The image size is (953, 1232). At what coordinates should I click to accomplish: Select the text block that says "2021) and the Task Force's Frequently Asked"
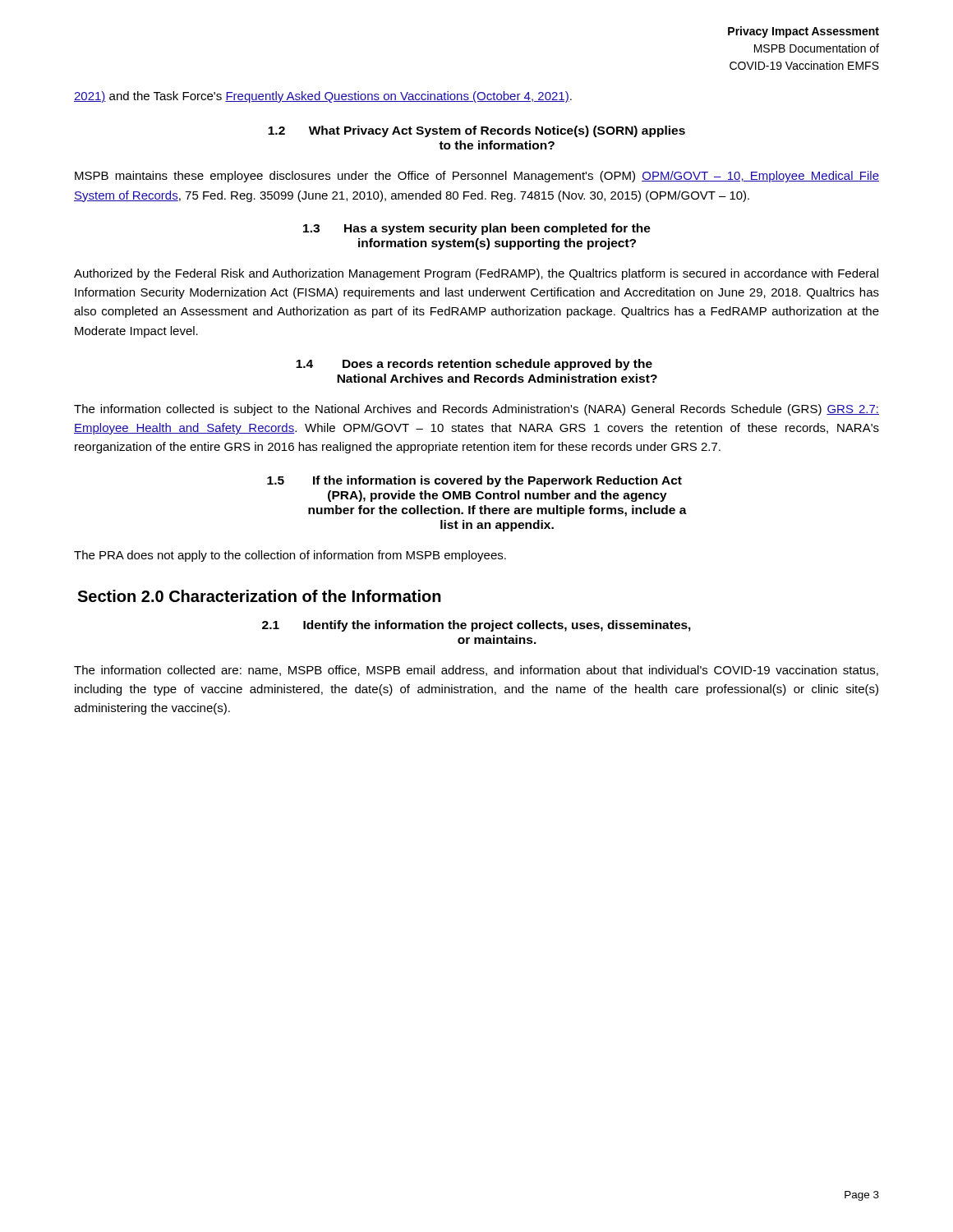pos(323,96)
